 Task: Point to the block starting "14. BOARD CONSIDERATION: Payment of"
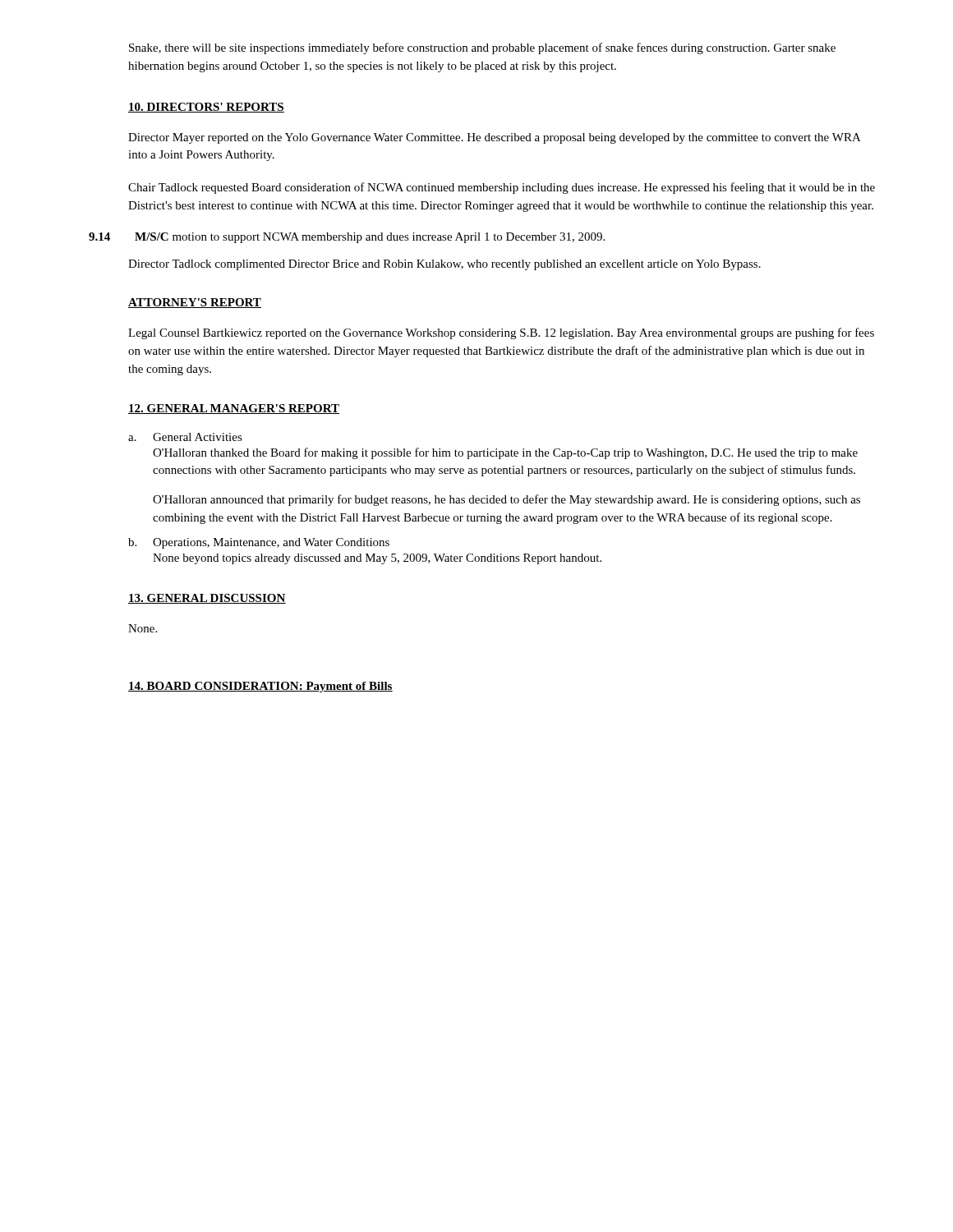click(260, 686)
